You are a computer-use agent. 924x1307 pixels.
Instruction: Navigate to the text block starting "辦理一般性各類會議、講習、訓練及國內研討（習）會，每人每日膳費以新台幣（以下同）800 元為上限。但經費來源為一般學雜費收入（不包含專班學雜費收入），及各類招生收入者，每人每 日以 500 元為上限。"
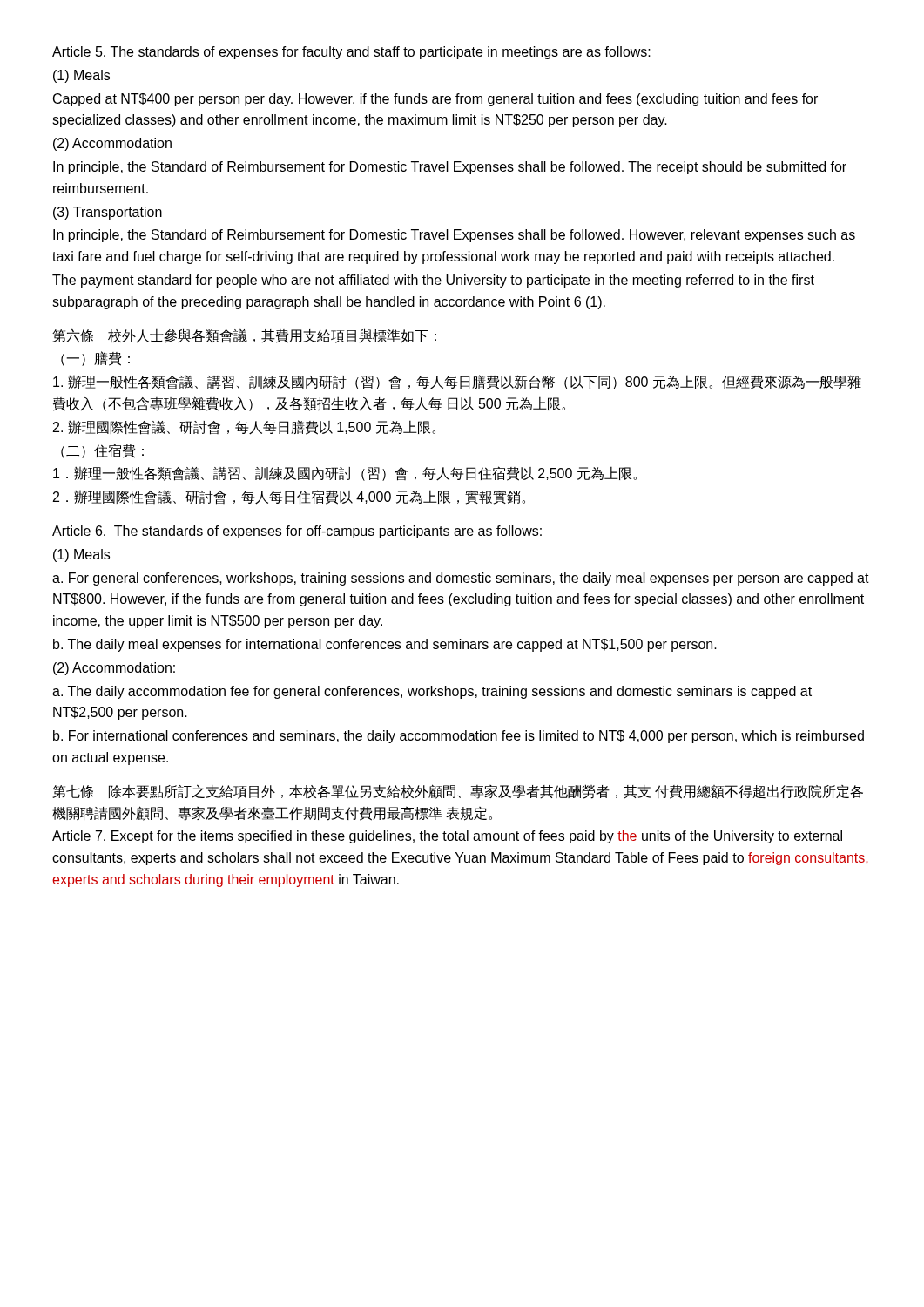(x=457, y=393)
